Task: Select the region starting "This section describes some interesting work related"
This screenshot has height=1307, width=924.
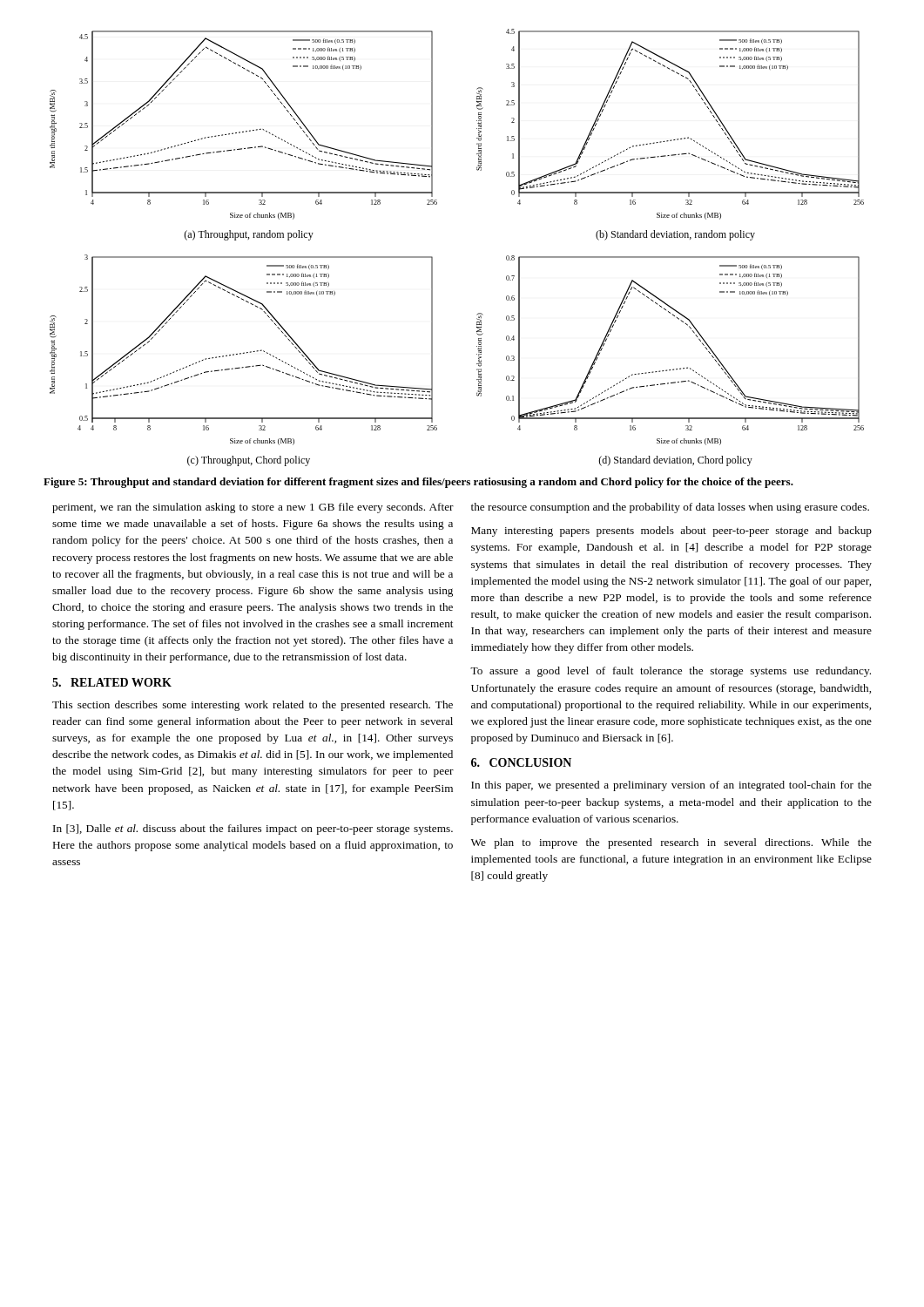Action: point(253,783)
